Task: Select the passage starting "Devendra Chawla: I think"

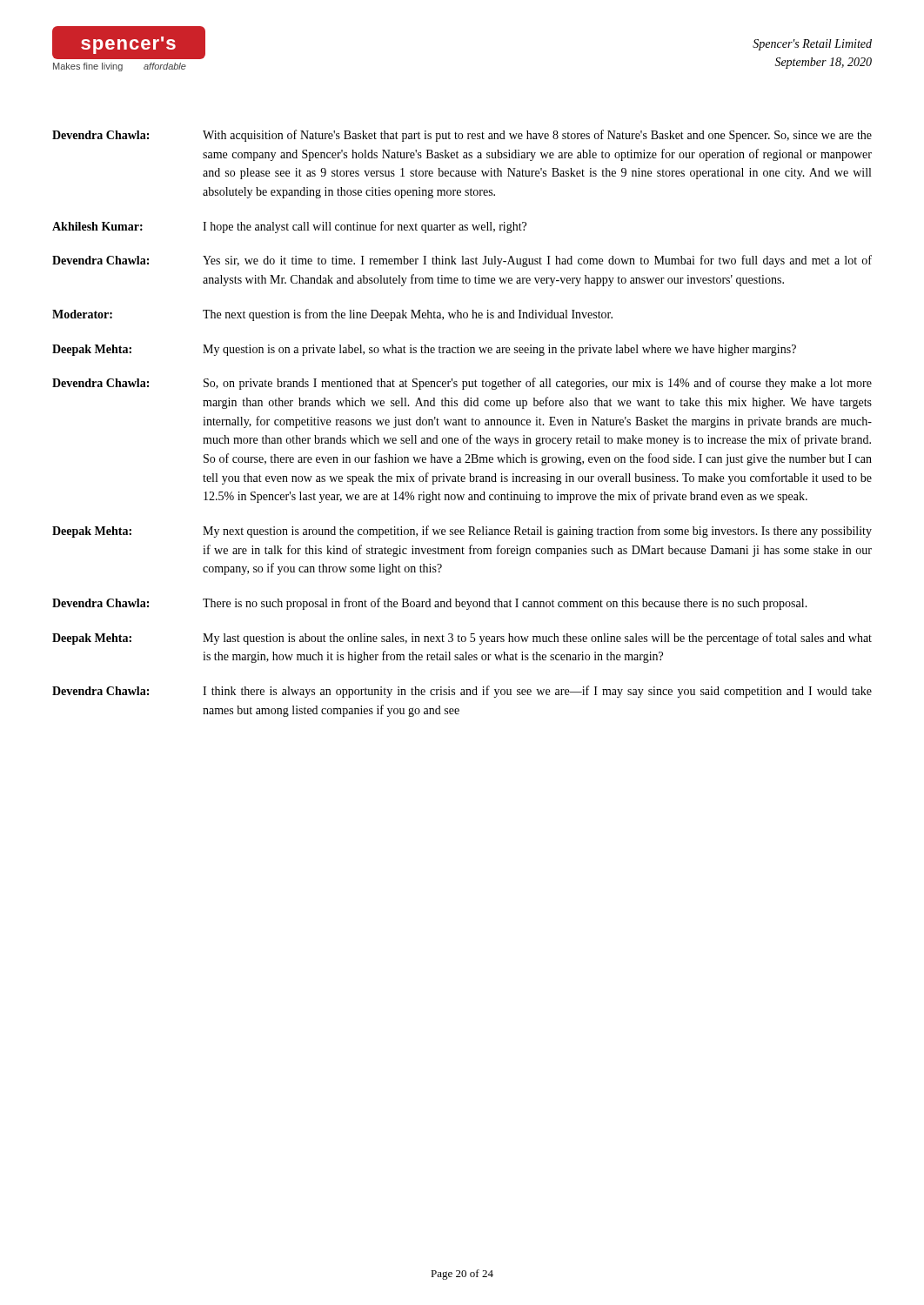Action: coord(462,701)
